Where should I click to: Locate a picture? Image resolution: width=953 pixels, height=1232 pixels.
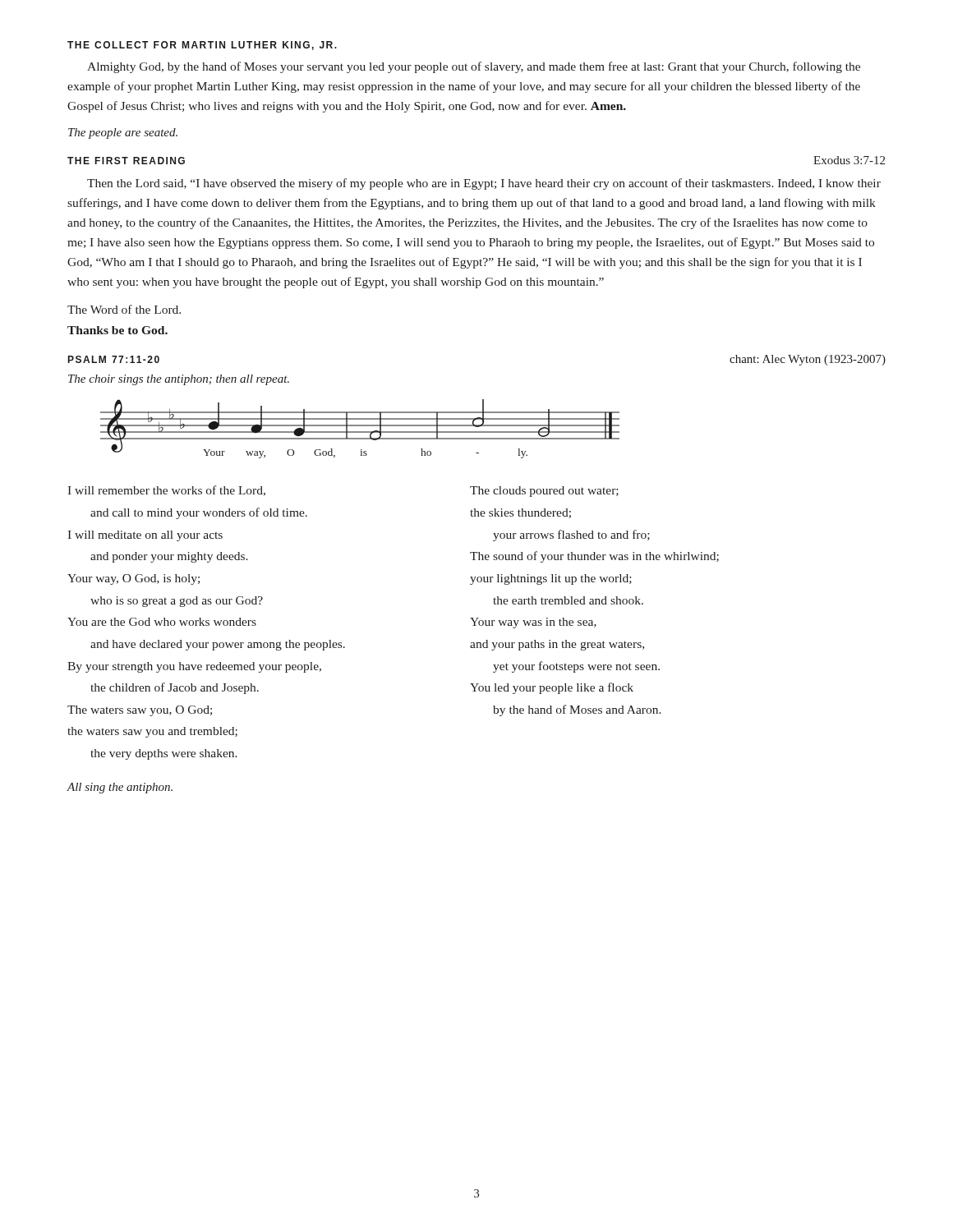[x=476, y=433]
